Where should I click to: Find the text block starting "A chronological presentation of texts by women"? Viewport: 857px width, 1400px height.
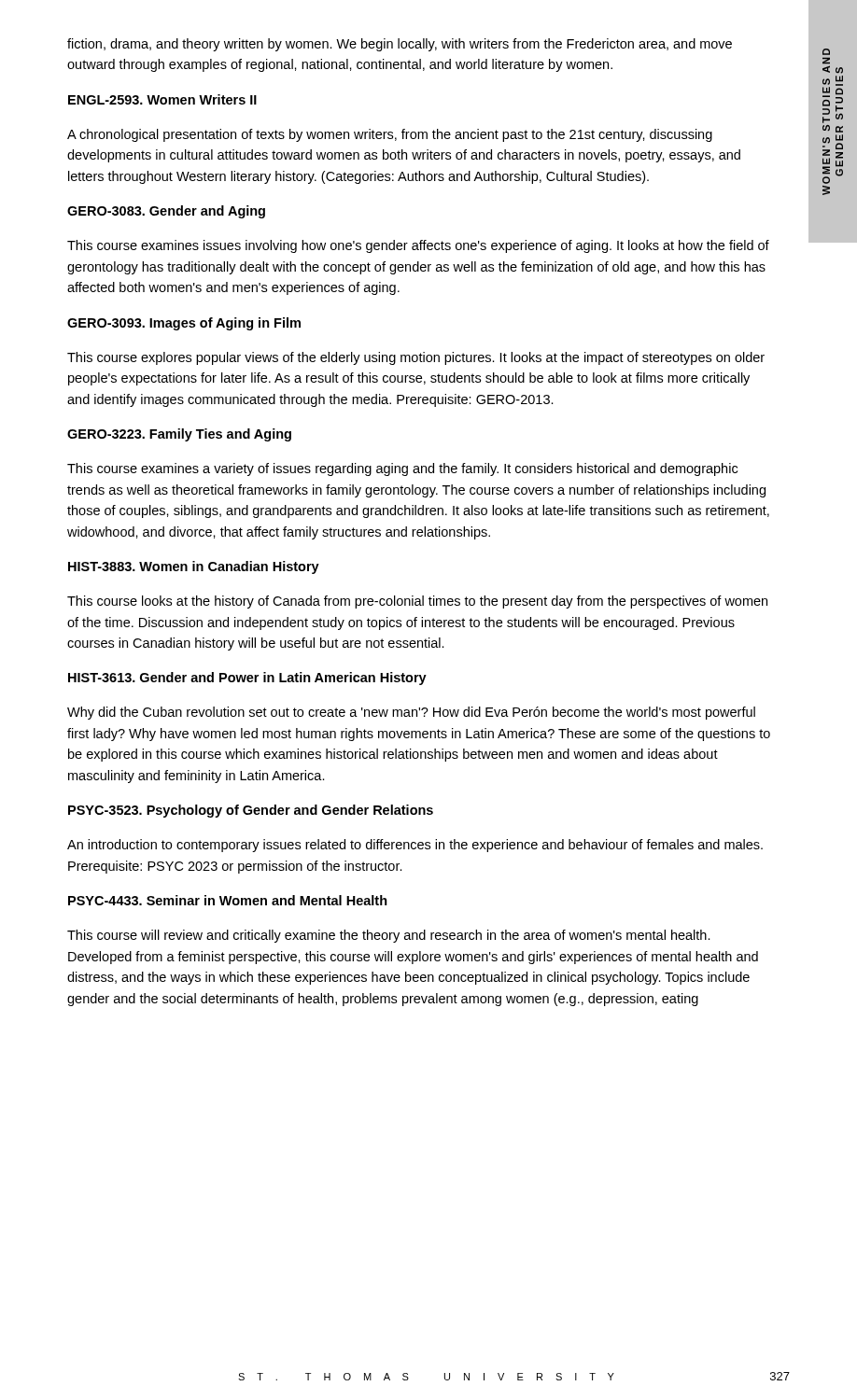coord(421,156)
